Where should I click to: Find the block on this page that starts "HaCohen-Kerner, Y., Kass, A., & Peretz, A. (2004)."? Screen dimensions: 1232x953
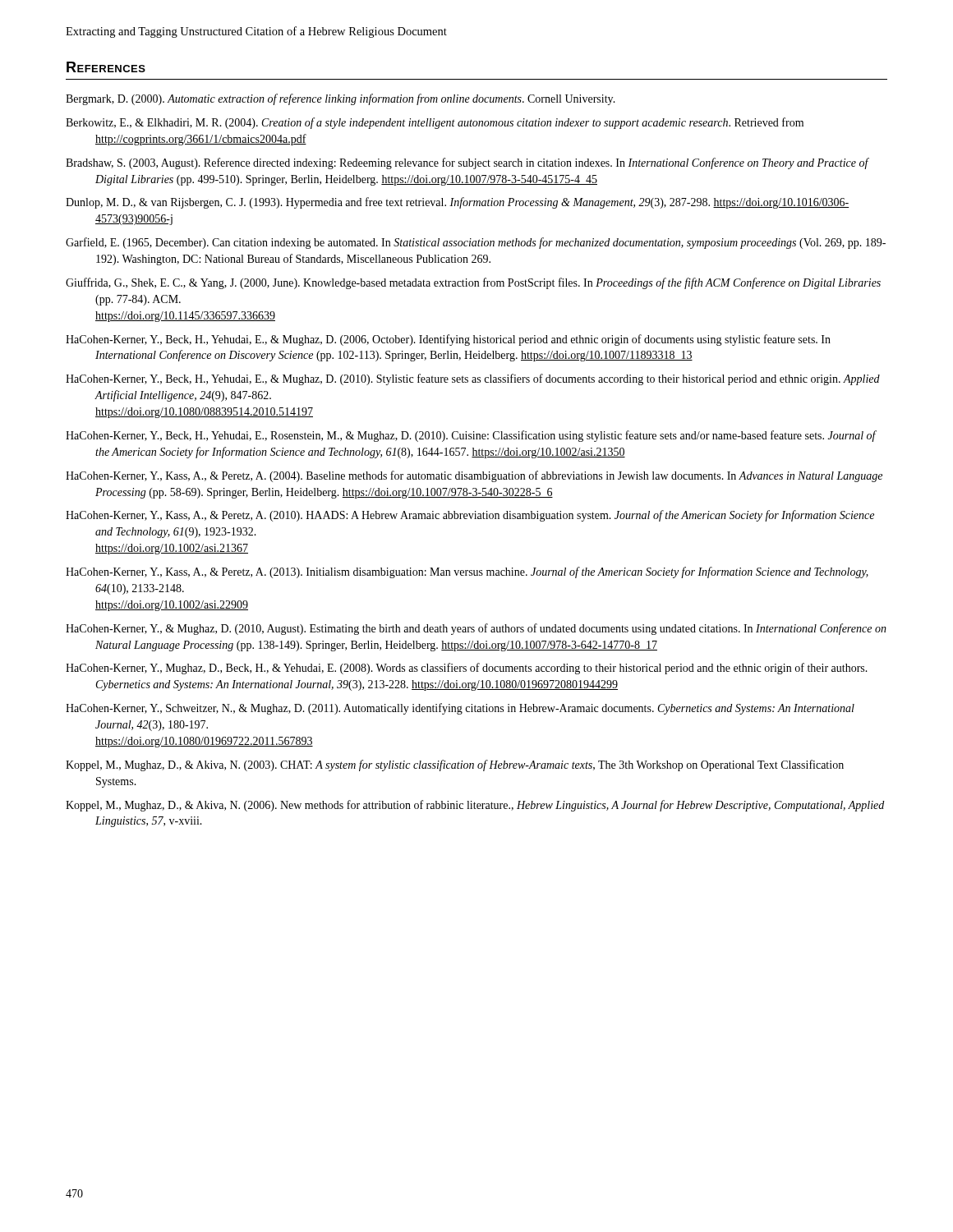pos(474,484)
